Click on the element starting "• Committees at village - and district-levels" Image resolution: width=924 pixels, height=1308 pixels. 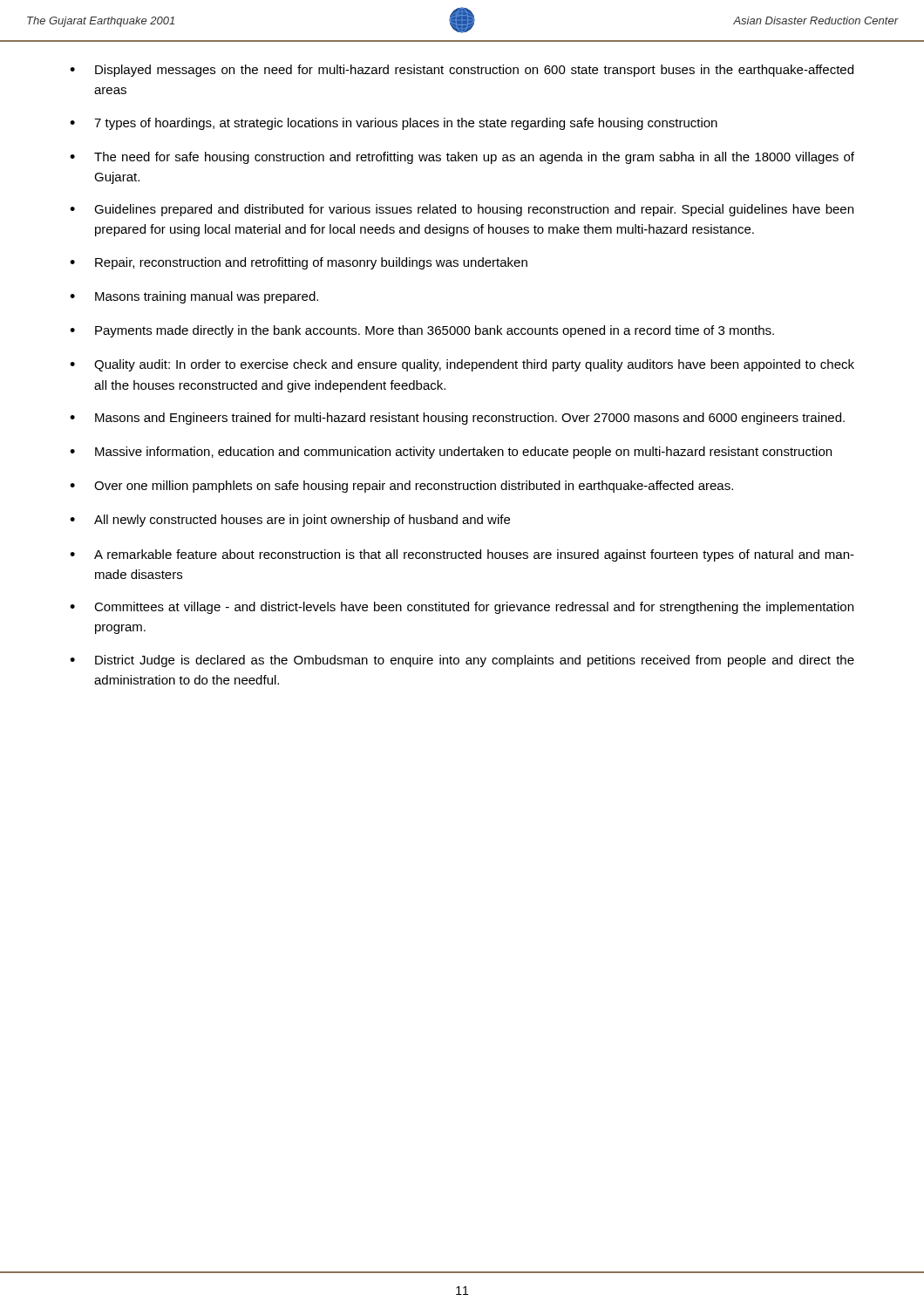pyautogui.click(x=462, y=617)
